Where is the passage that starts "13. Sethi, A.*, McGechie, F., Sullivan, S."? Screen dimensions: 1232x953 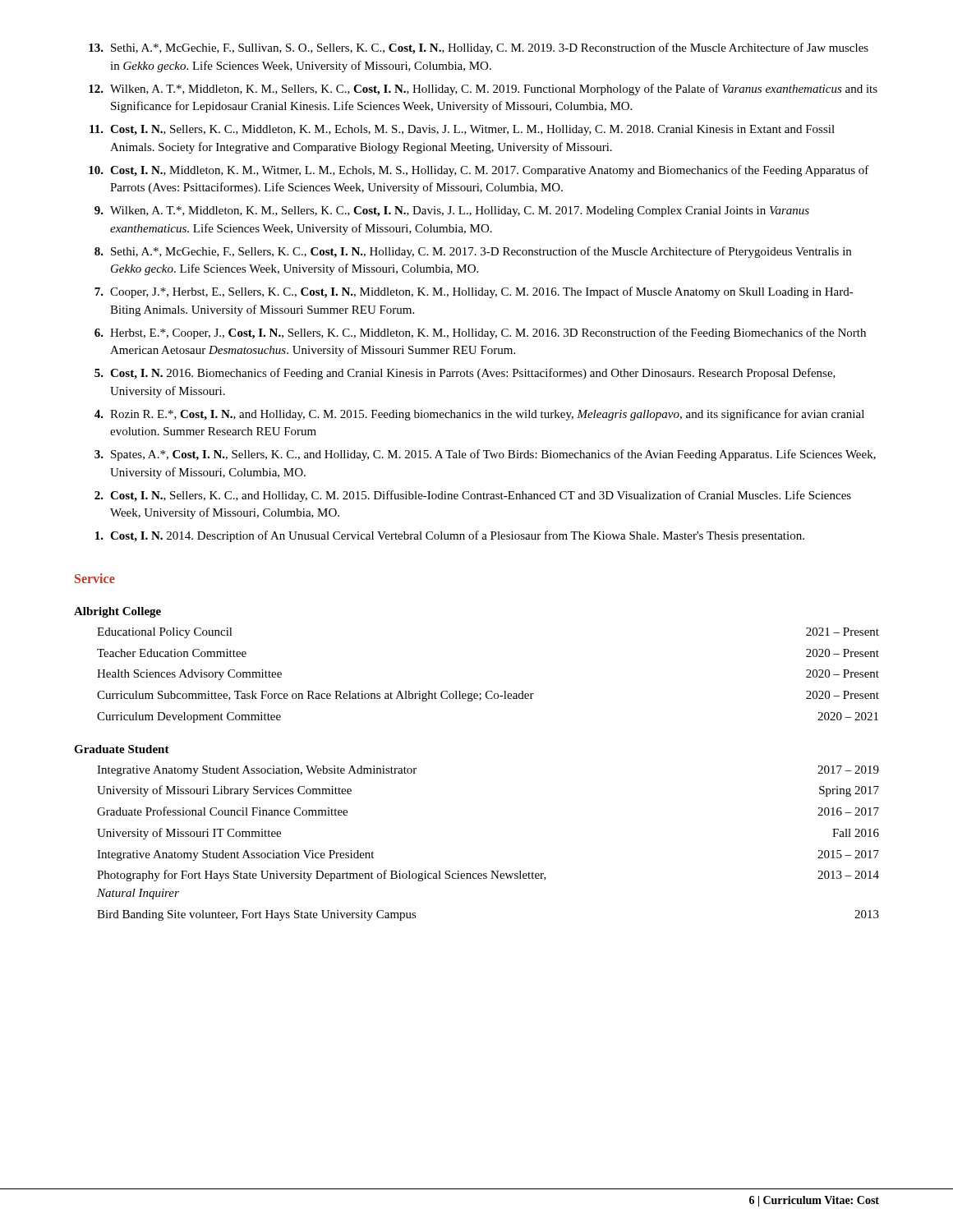[x=476, y=57]
